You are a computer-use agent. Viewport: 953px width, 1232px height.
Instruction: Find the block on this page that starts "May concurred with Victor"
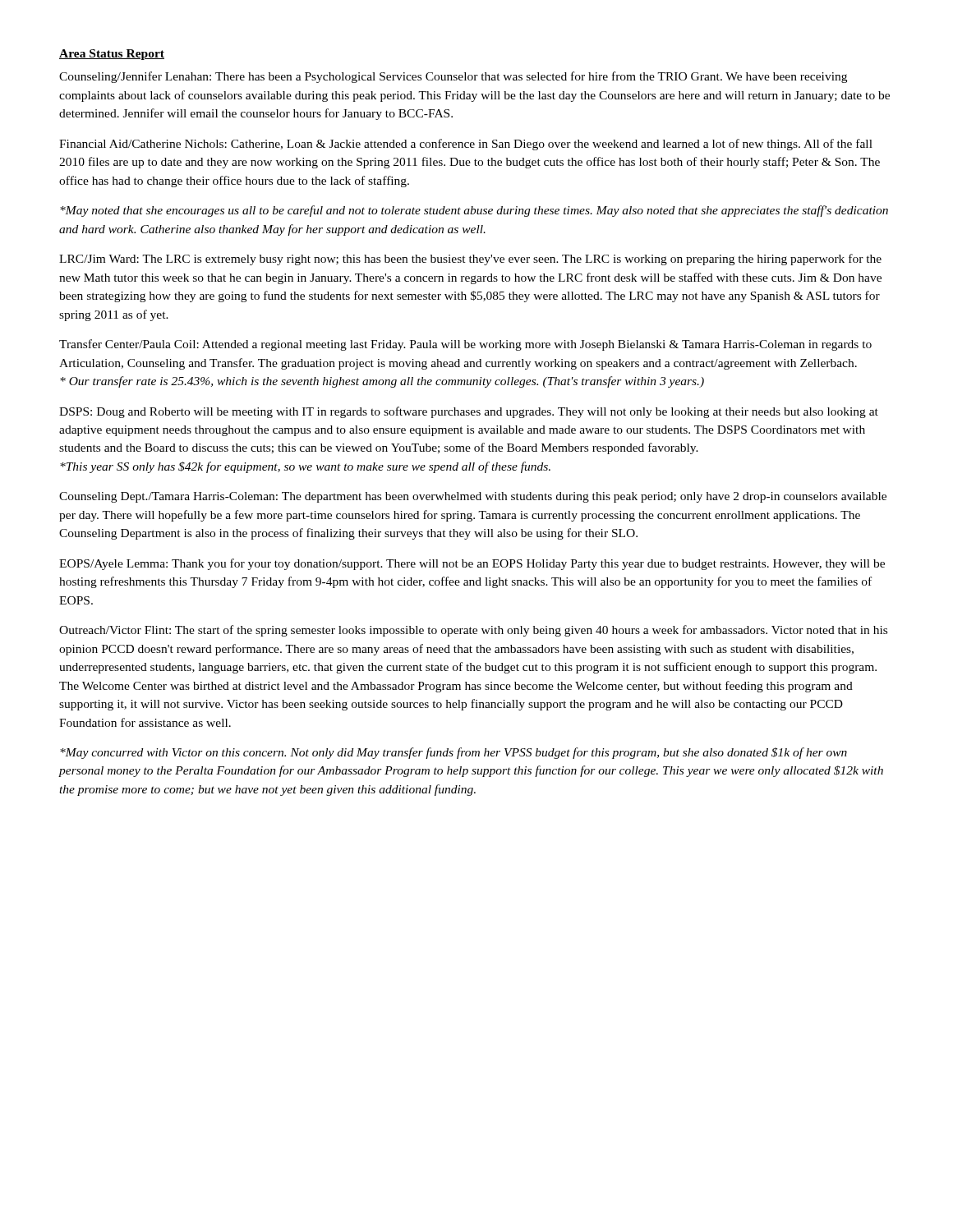471,770
